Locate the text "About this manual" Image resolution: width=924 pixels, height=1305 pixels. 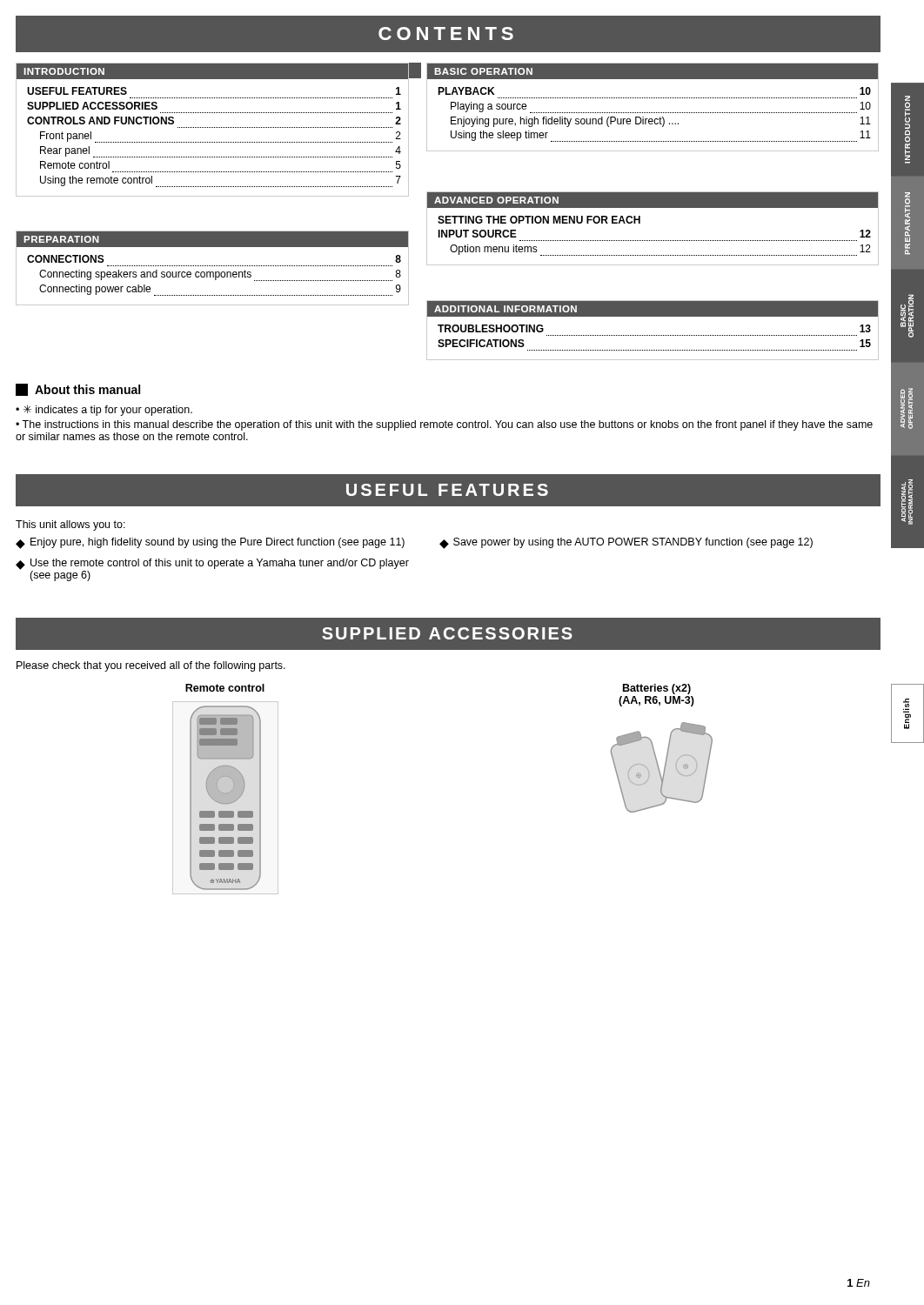[x=78, y=390]
